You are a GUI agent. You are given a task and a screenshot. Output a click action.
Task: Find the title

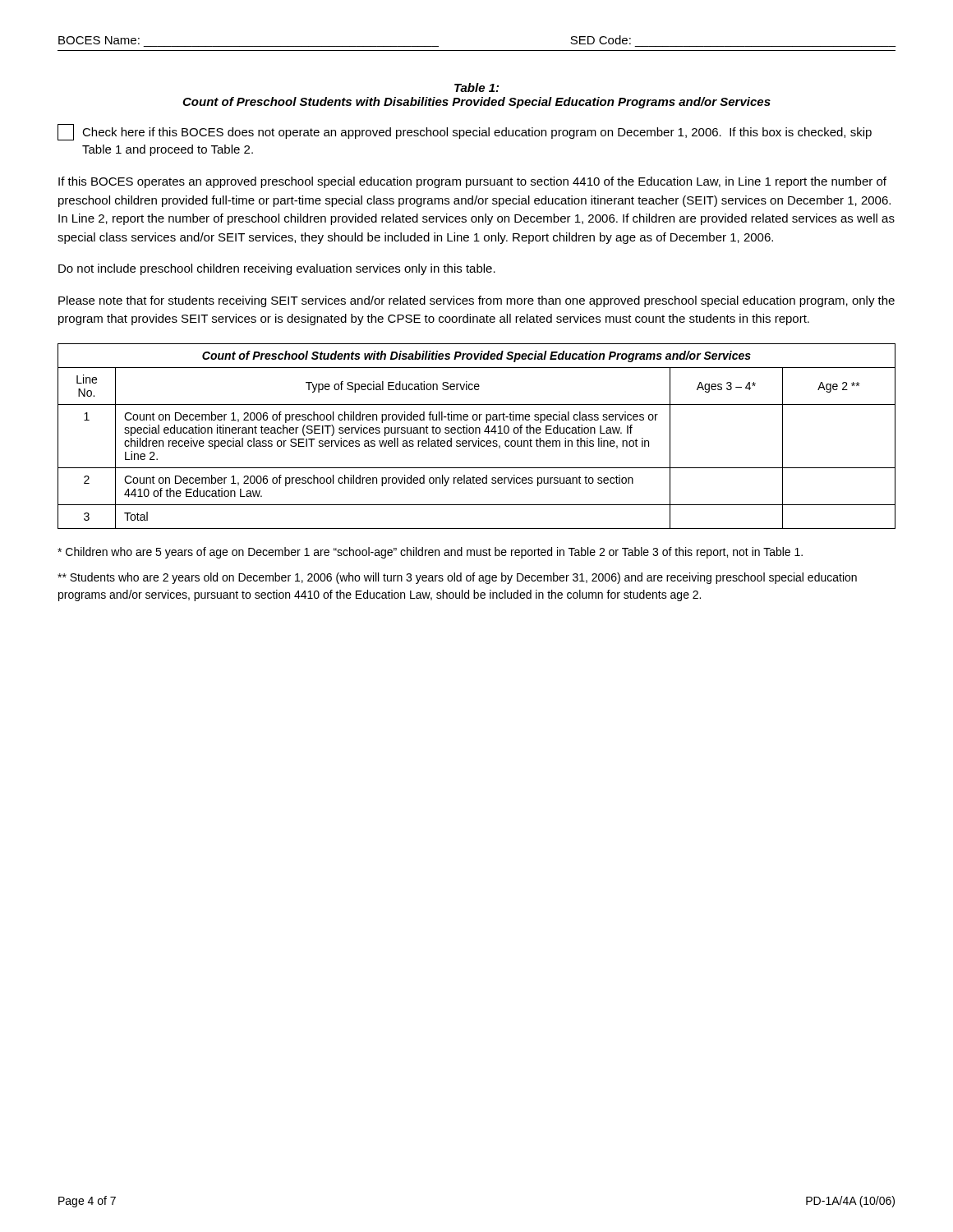(x=476, y=94)
